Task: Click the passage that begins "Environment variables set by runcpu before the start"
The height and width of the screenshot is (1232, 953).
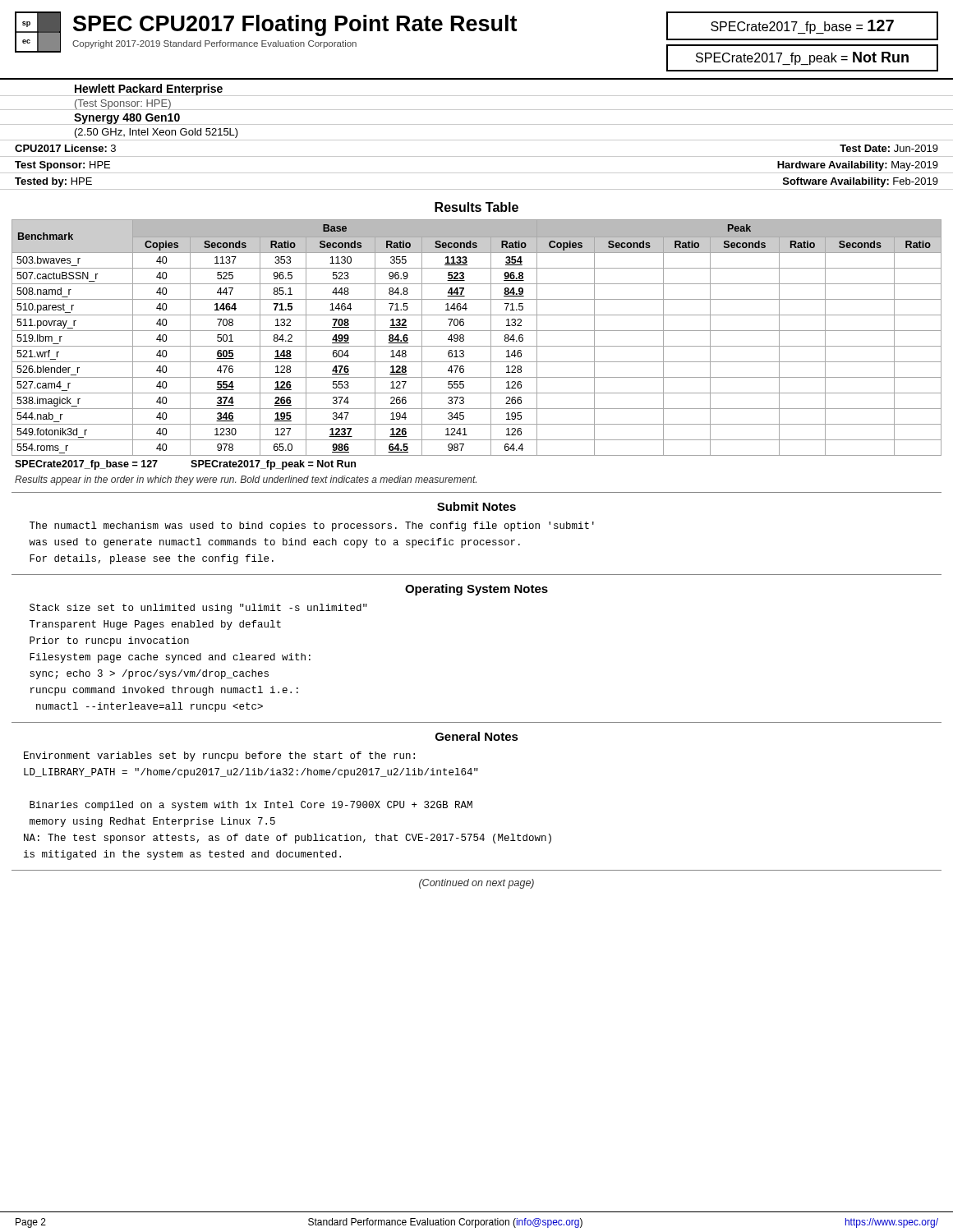Action: coord(288,806)
